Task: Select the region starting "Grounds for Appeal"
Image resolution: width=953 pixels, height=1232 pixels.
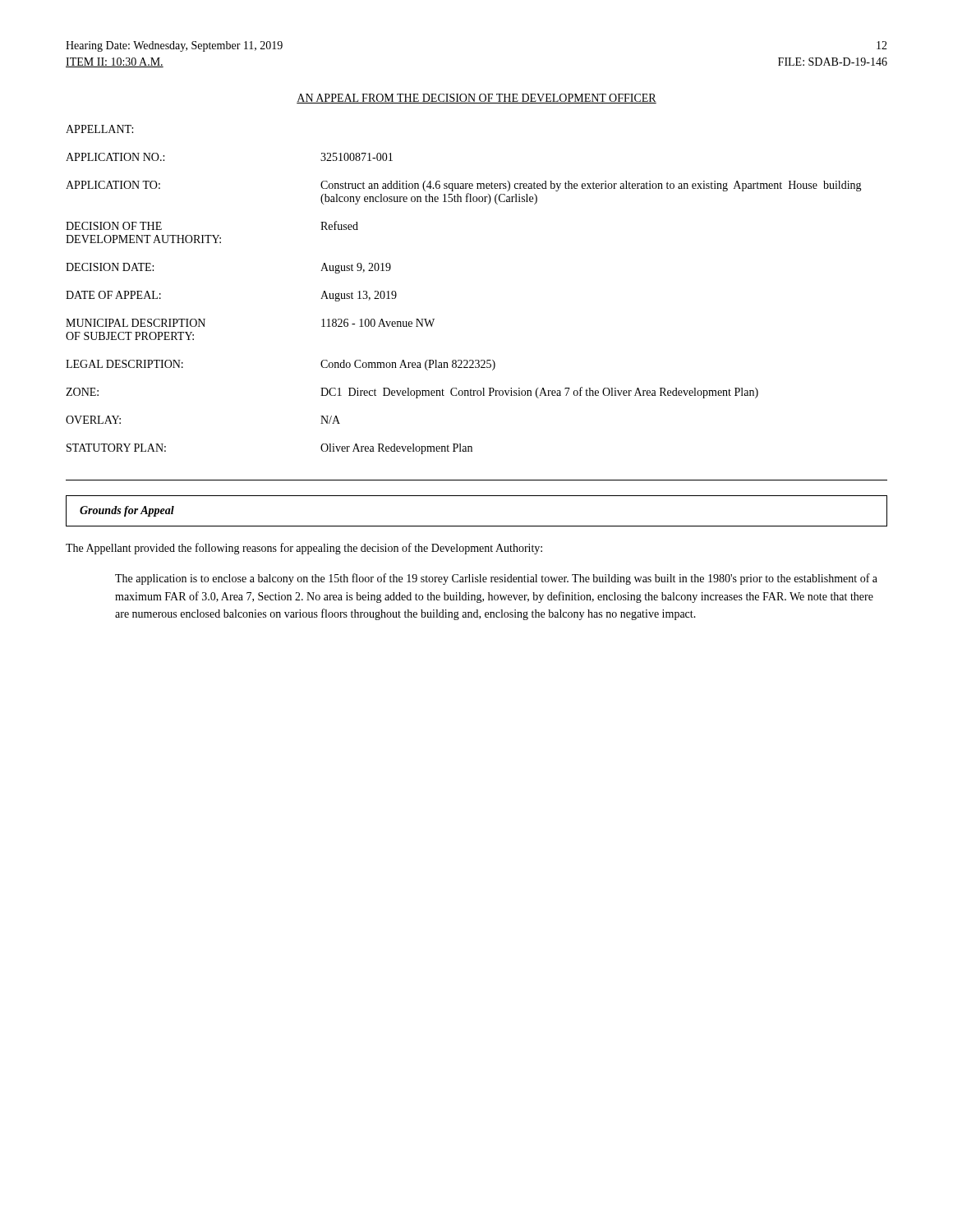Action: coord(127,510)
